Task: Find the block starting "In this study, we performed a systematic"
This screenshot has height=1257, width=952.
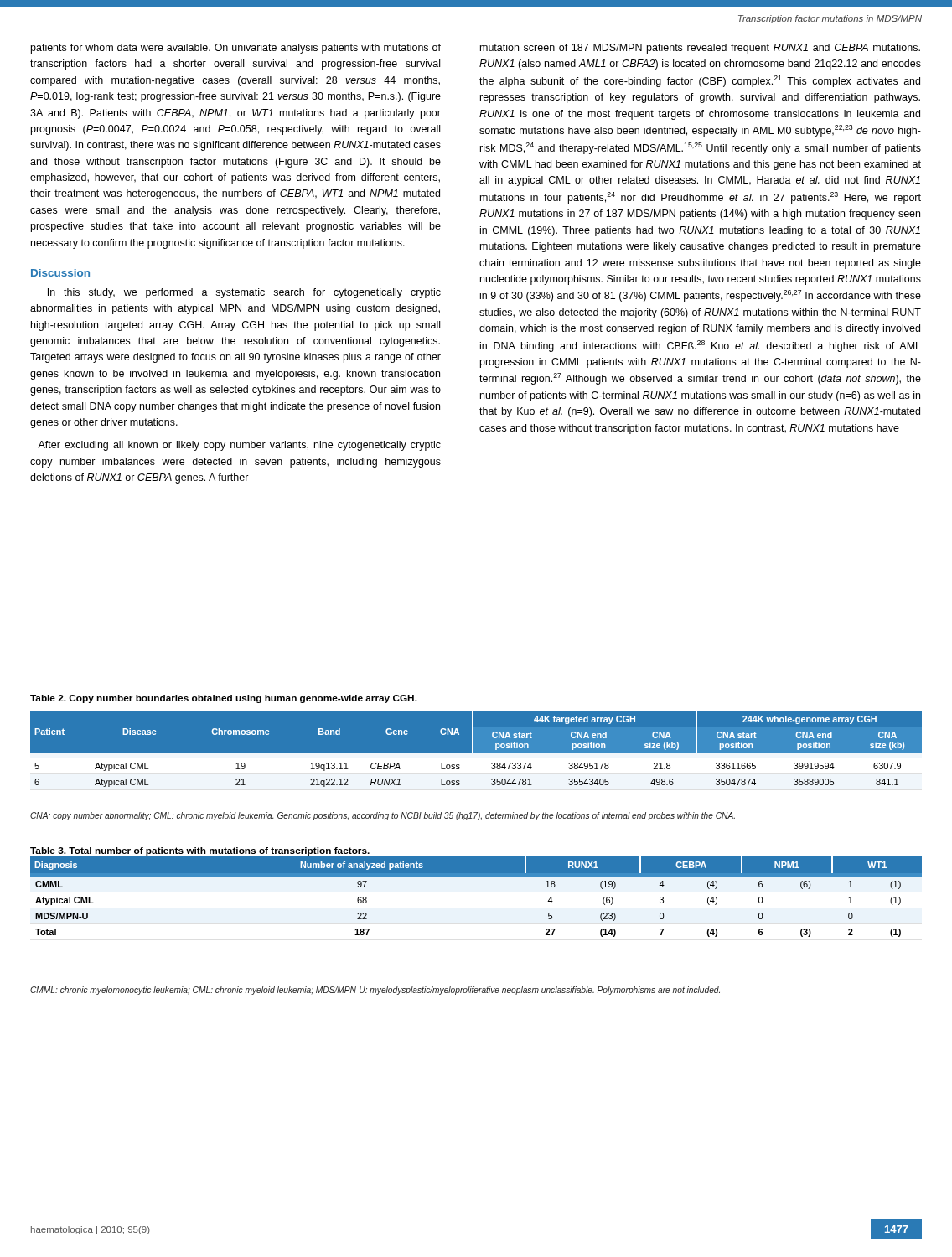Action: (x=235, y=357)
